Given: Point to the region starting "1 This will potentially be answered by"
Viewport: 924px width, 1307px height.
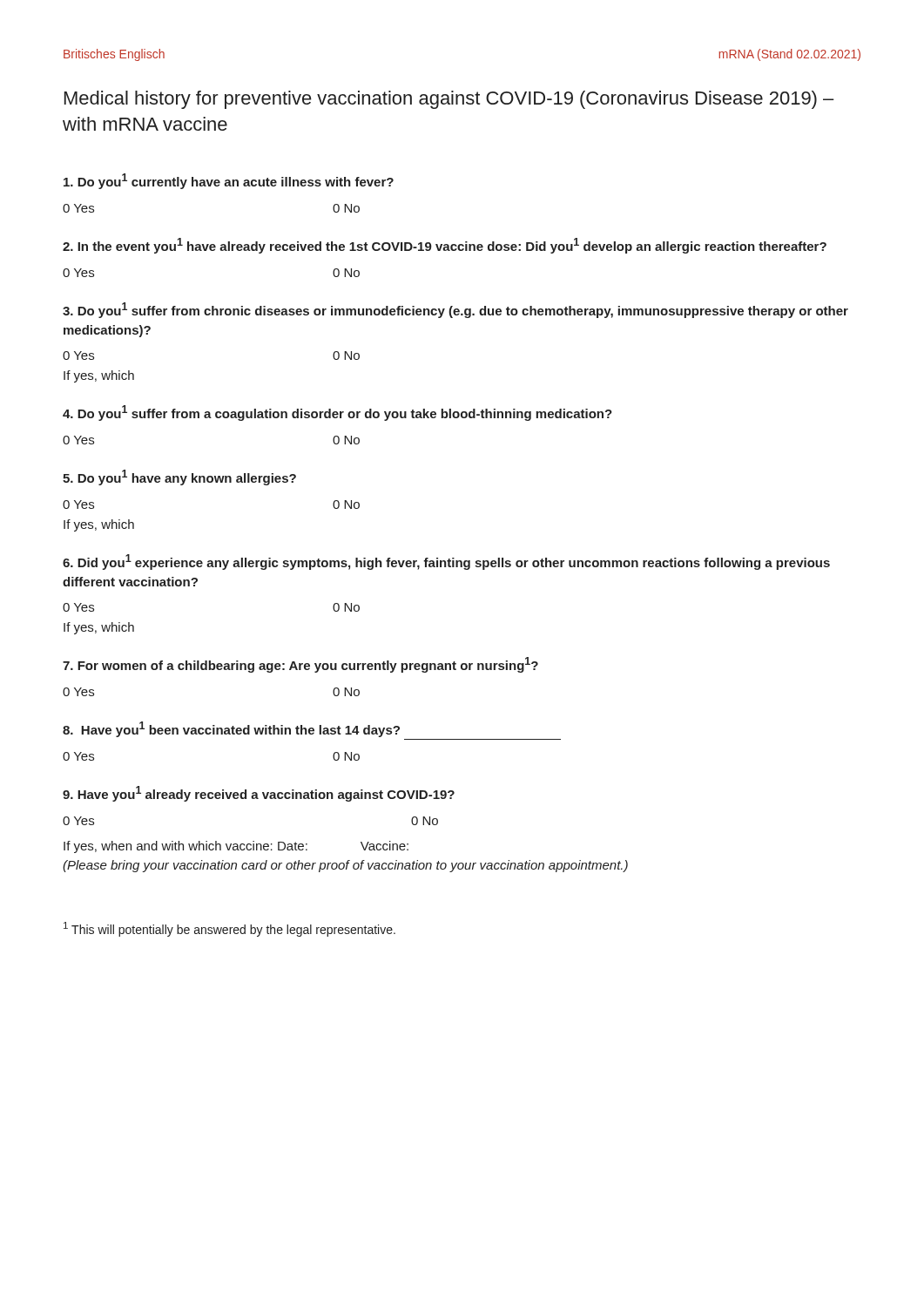Looking at the screenshot, I should pyautogui.click(x=229, y=928).
